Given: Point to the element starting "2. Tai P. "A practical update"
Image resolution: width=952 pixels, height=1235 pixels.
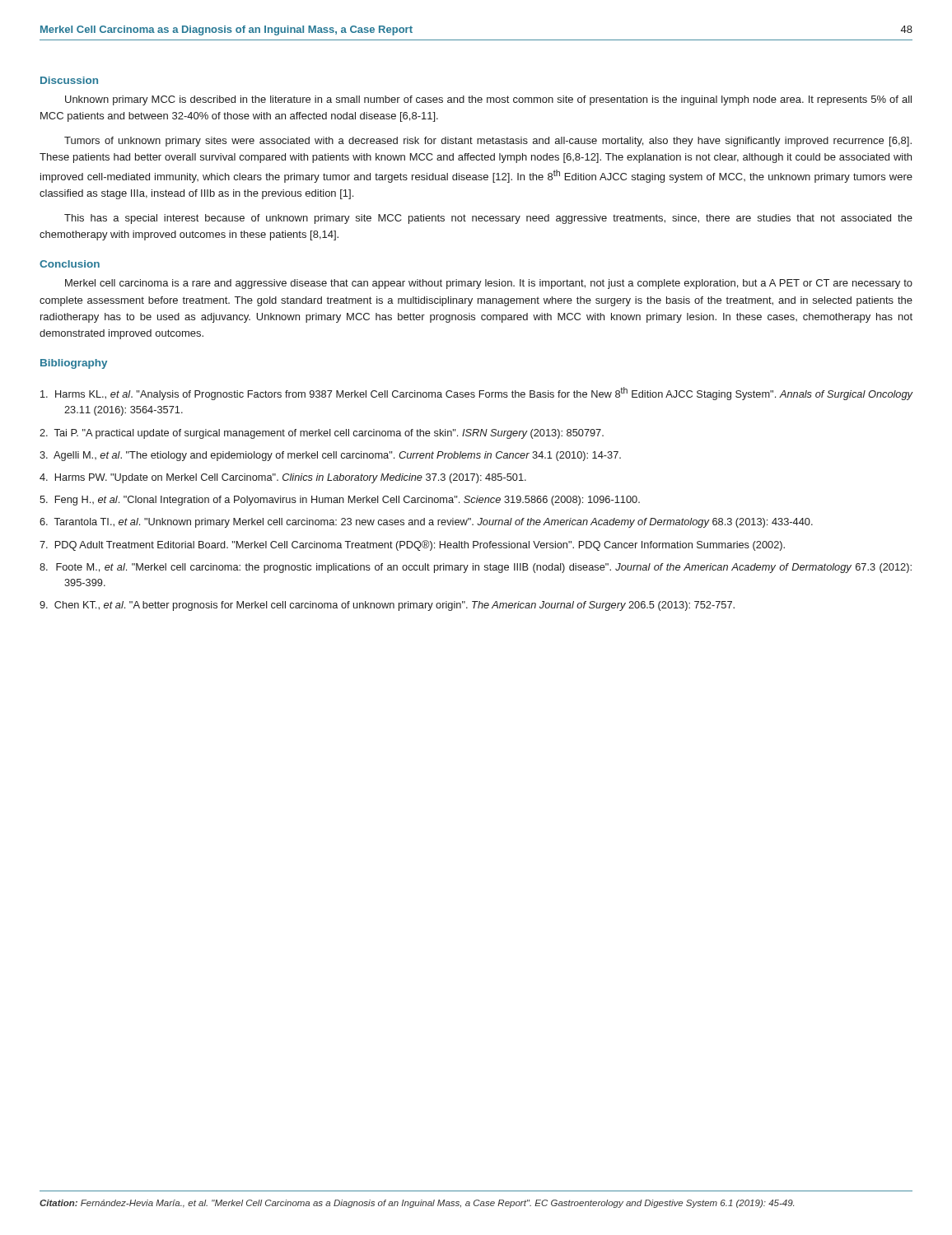Looking at the screenshot, I should coord(322,432).
